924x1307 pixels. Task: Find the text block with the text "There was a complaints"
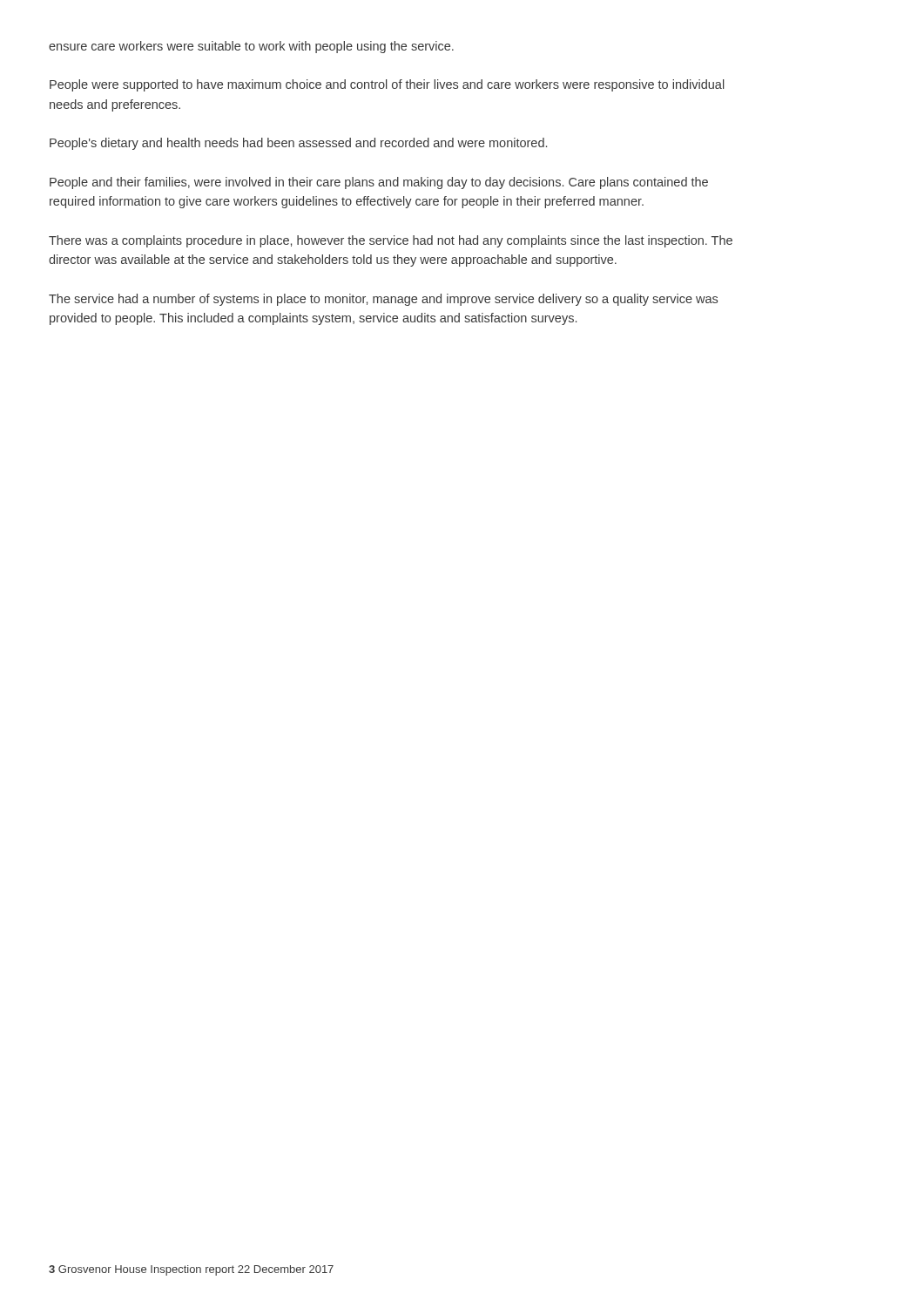[391, 250]
